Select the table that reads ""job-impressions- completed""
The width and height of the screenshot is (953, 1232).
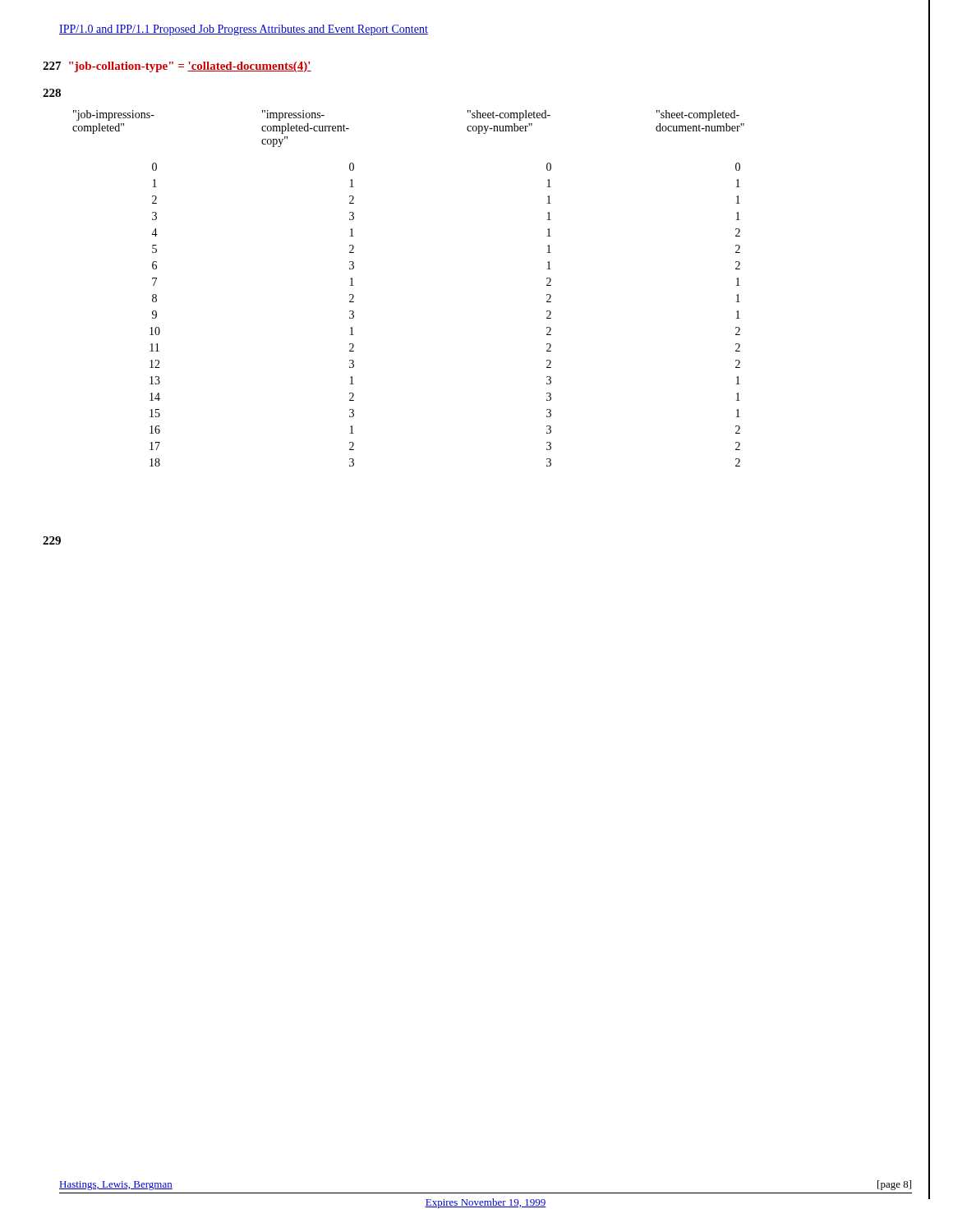point(467,290)
